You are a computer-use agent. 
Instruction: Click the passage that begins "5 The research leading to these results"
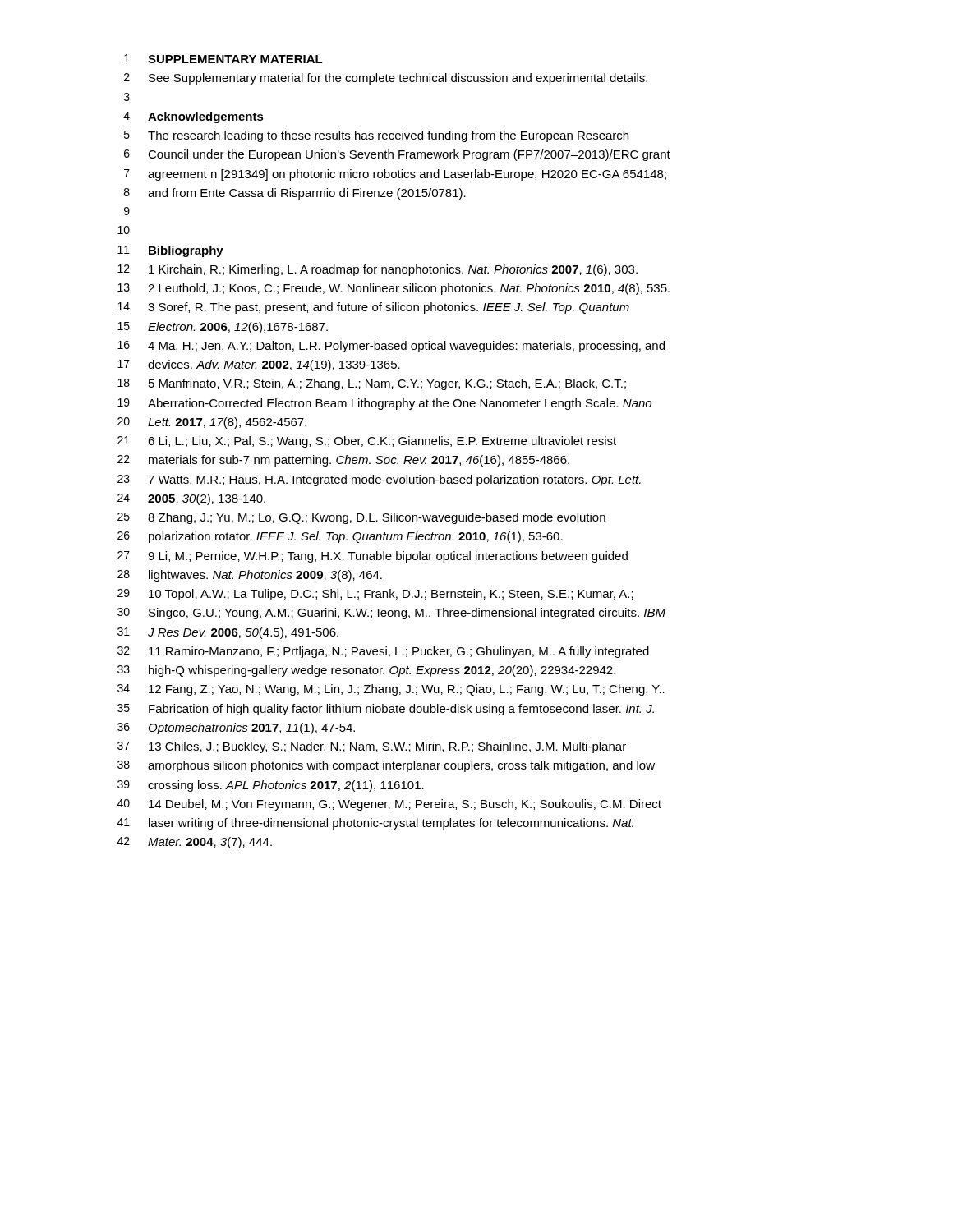pyautogui.click(x=476, y=164)
